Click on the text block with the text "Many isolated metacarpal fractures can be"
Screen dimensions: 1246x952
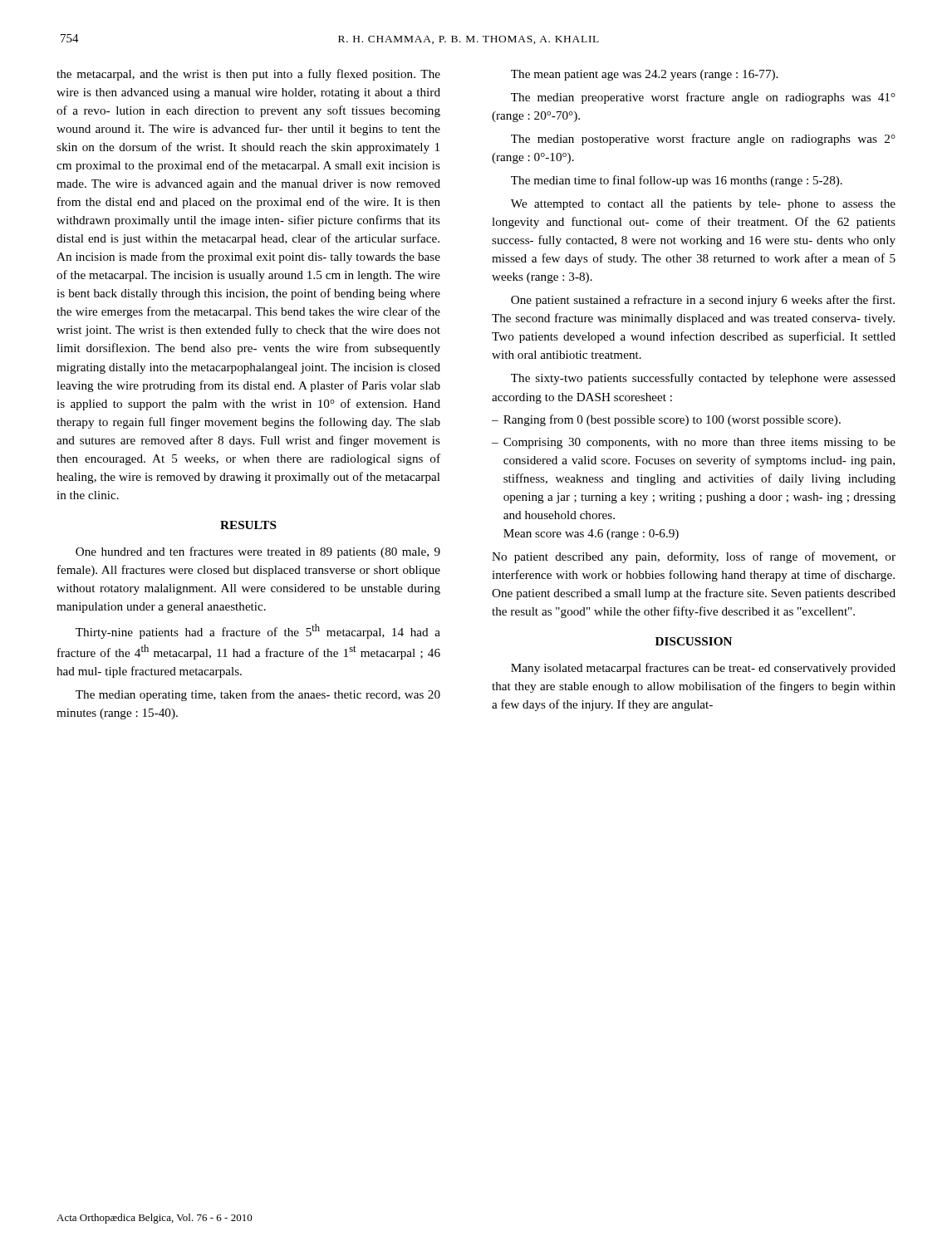(x=694, y=686)
